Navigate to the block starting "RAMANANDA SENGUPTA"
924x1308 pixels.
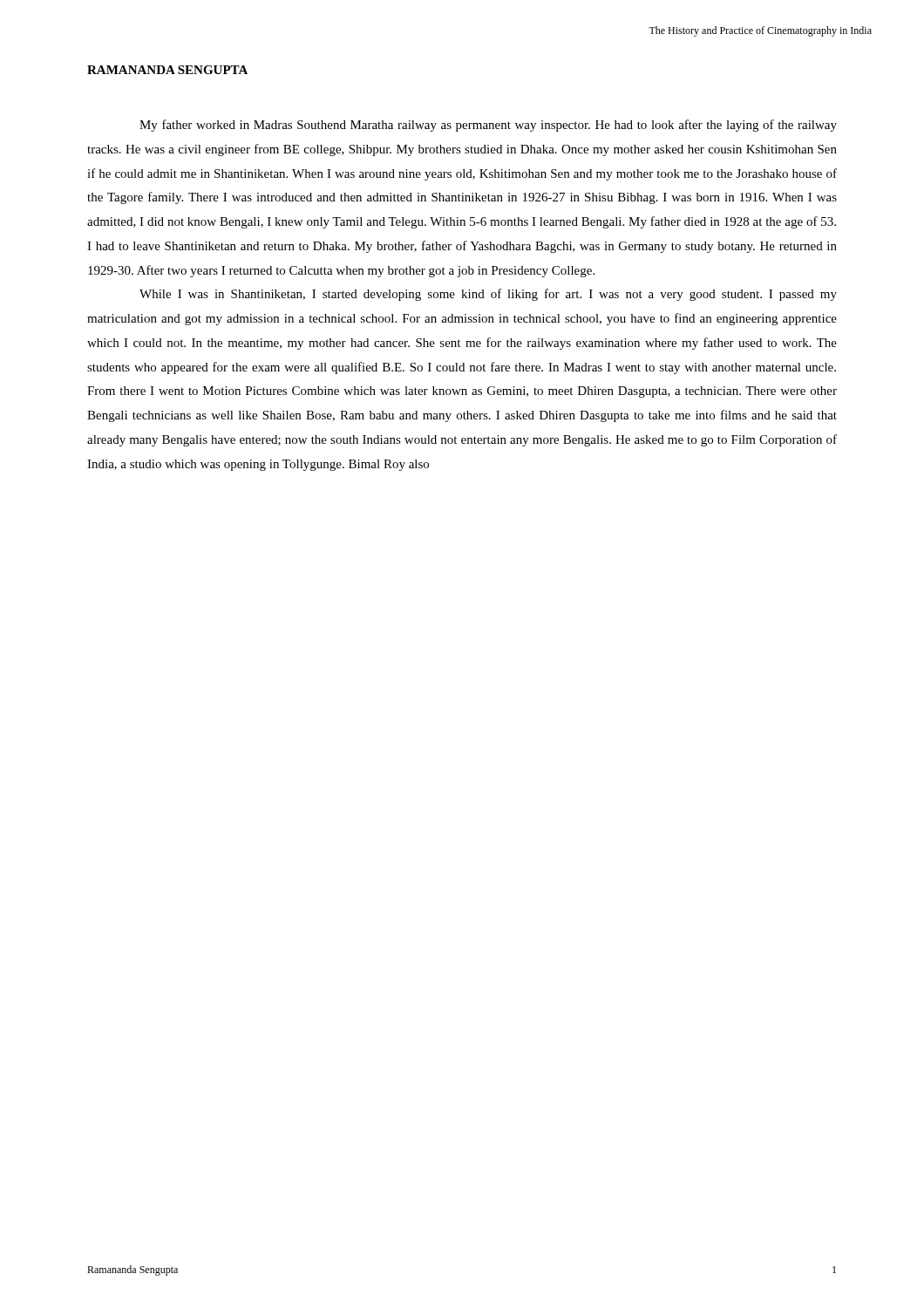[x=167, y=70]
